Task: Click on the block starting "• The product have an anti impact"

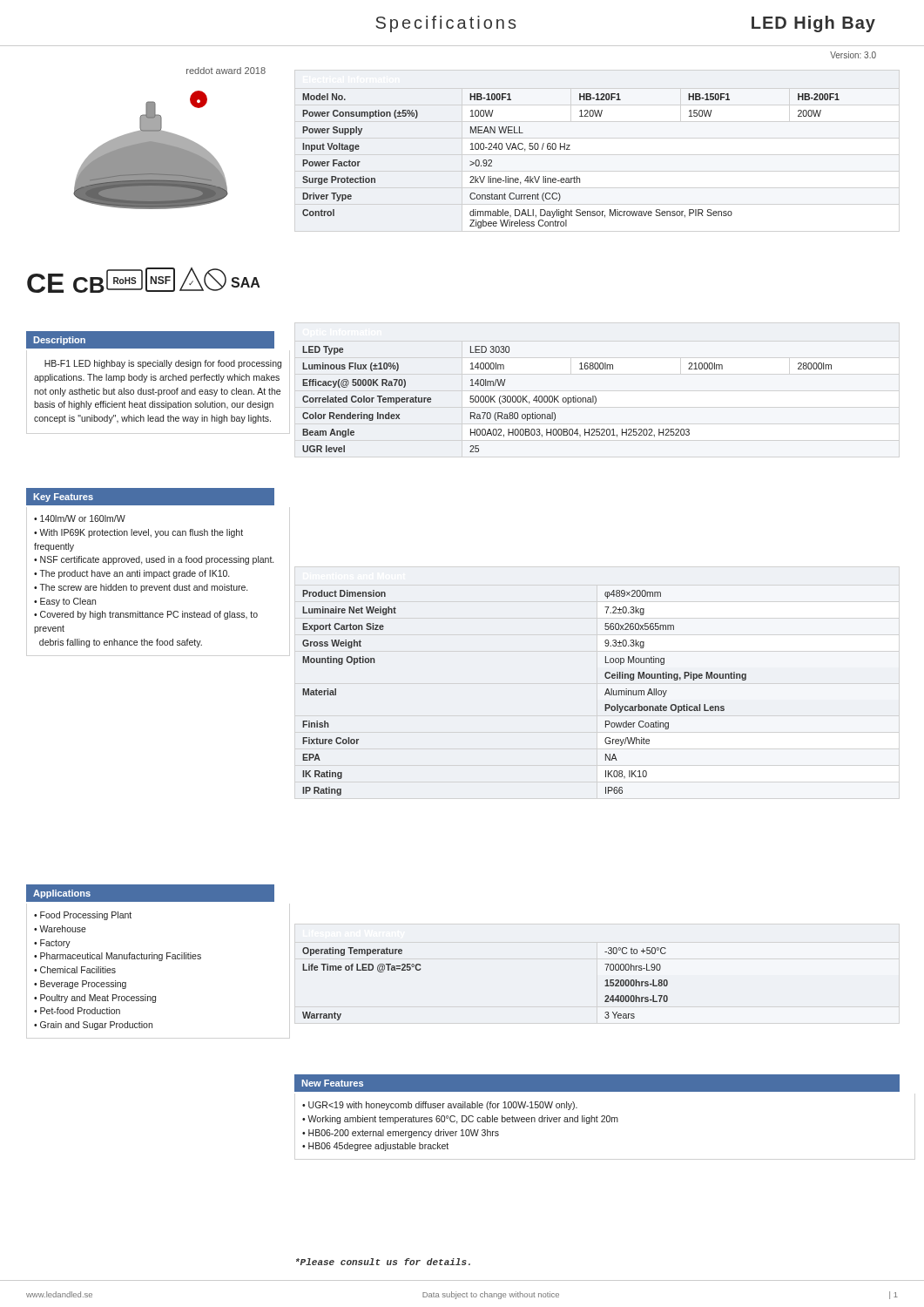Action: [x=132, y=573]
